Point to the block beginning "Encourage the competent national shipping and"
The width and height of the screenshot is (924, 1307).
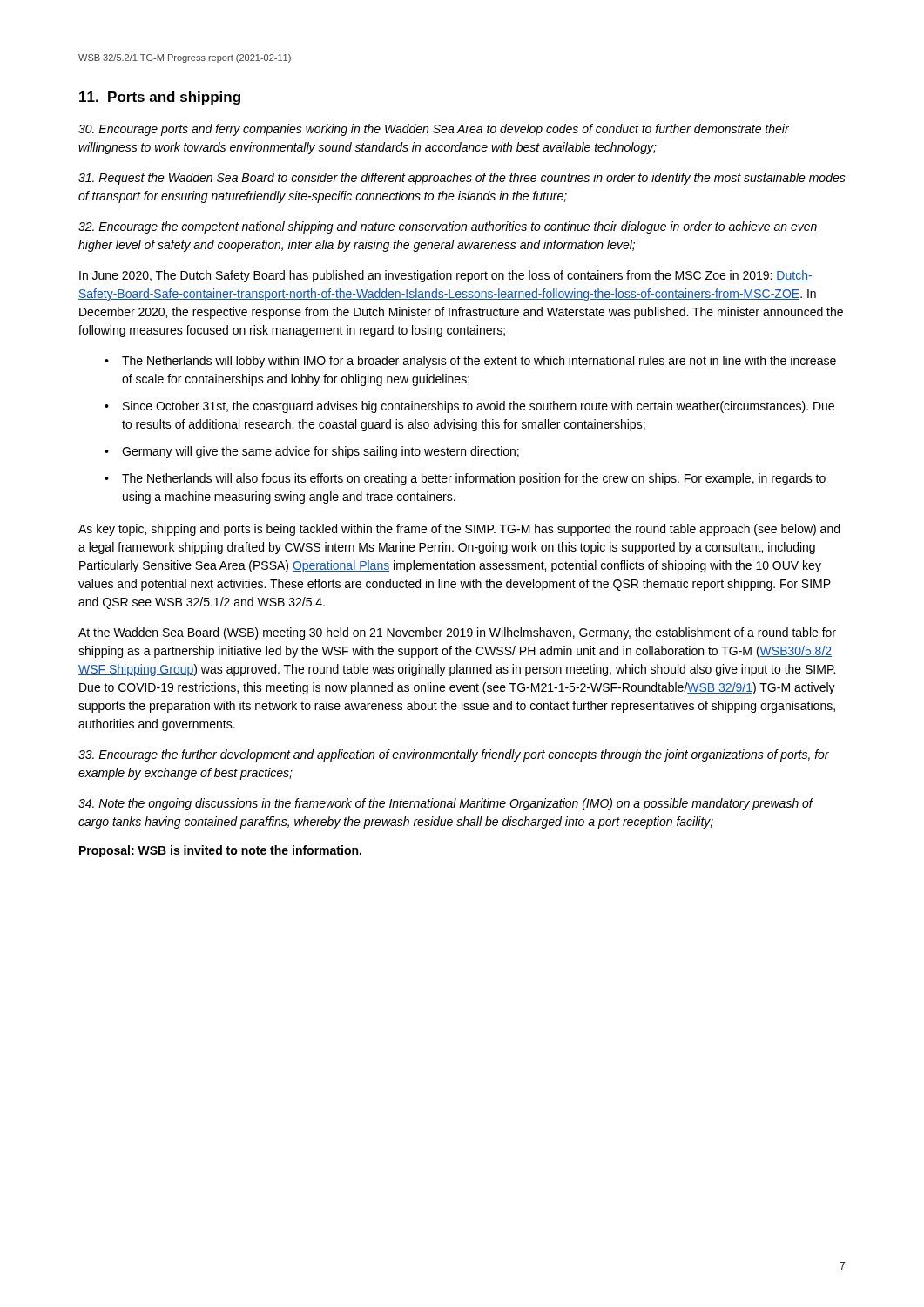click(x=448, y=236)
